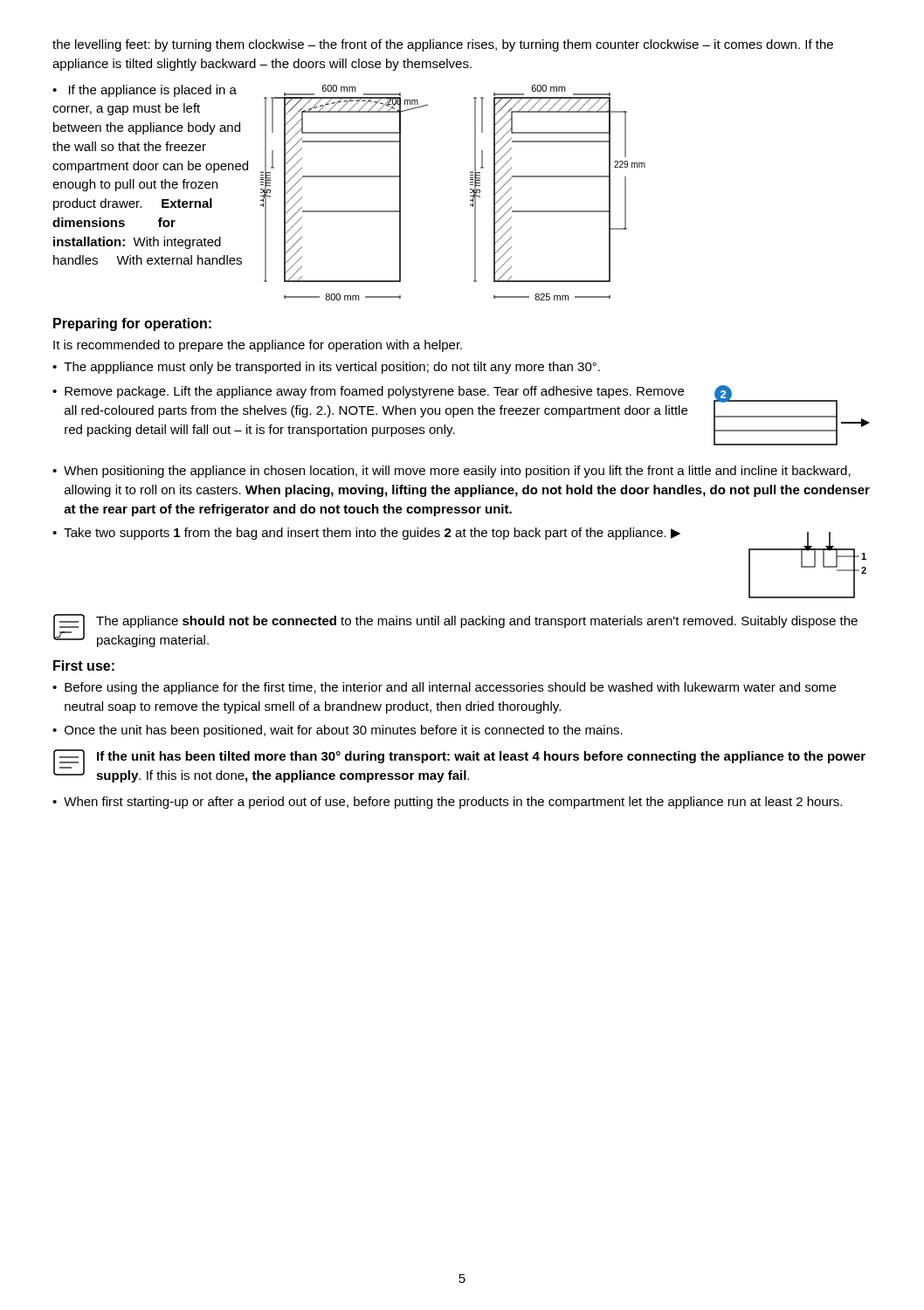This screenshot has height=1310, width=924.
Task: Click on the text block that reads "It is recommended to prepare the"
Action: pyautogui.click(x=258, y=344)
